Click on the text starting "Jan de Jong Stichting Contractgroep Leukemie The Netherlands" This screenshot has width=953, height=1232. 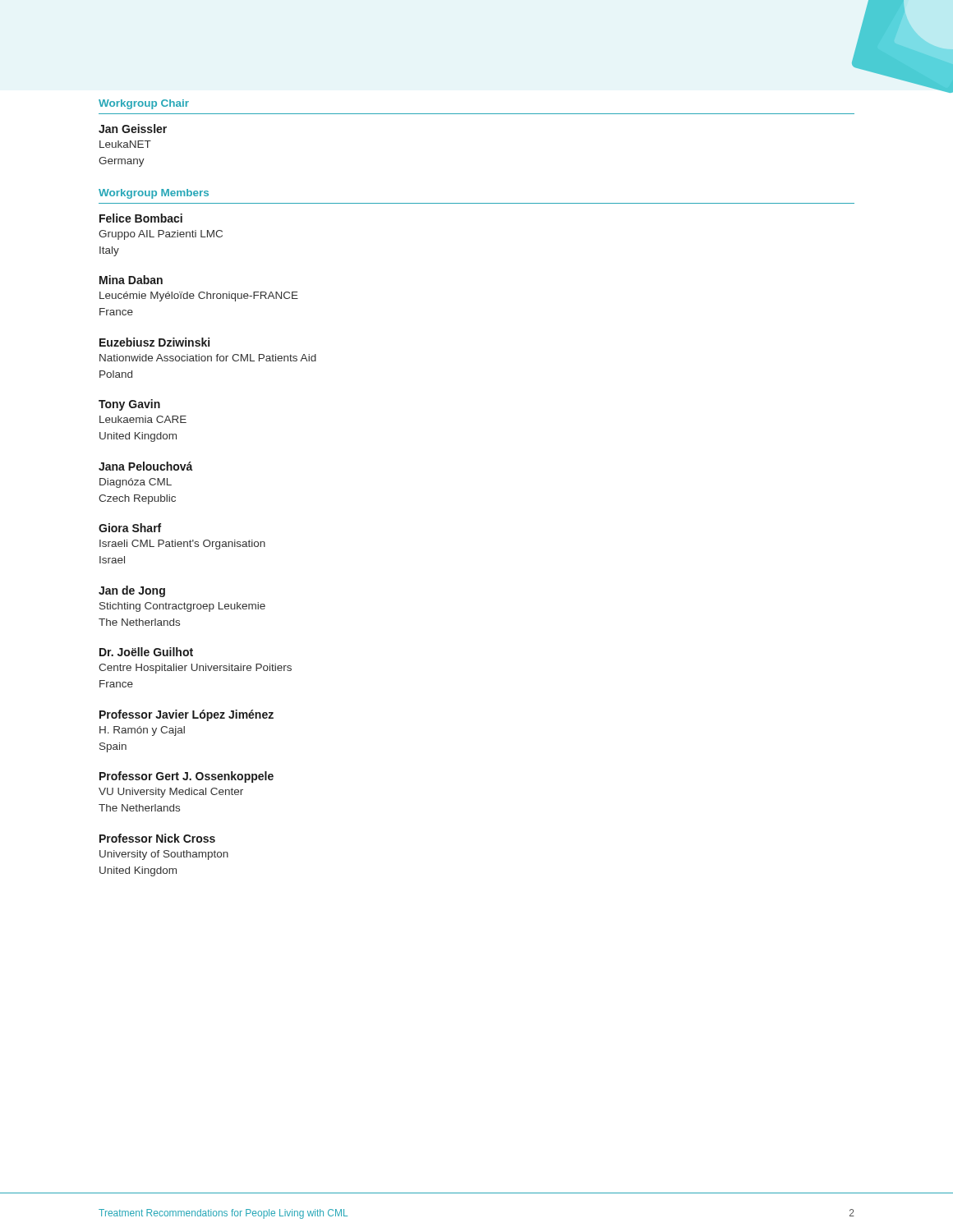point(132,591)
